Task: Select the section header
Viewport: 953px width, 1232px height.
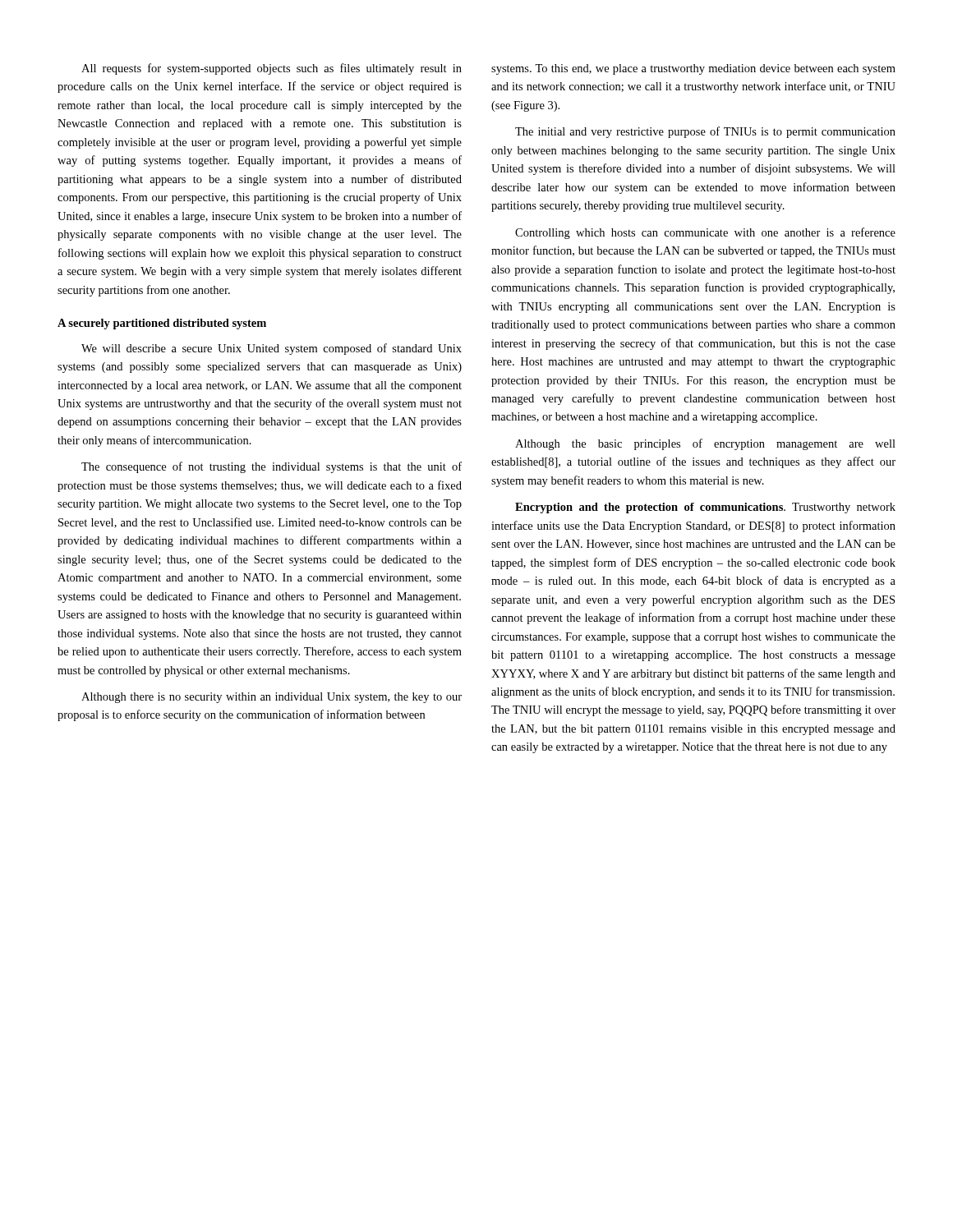Action: 260,323
